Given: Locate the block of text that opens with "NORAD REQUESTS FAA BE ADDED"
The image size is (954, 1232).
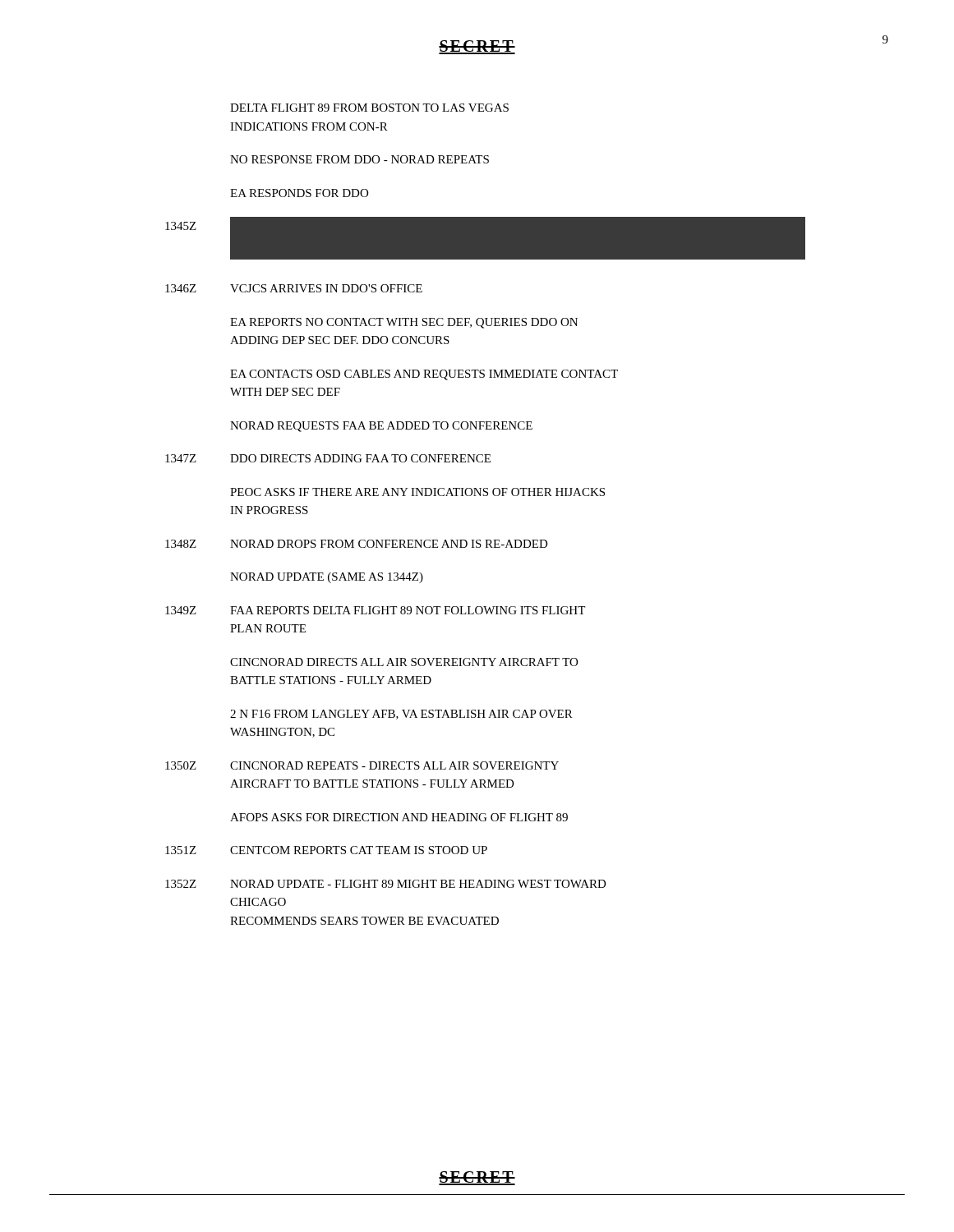Looking at the screenshot, I should coord(381,425).
